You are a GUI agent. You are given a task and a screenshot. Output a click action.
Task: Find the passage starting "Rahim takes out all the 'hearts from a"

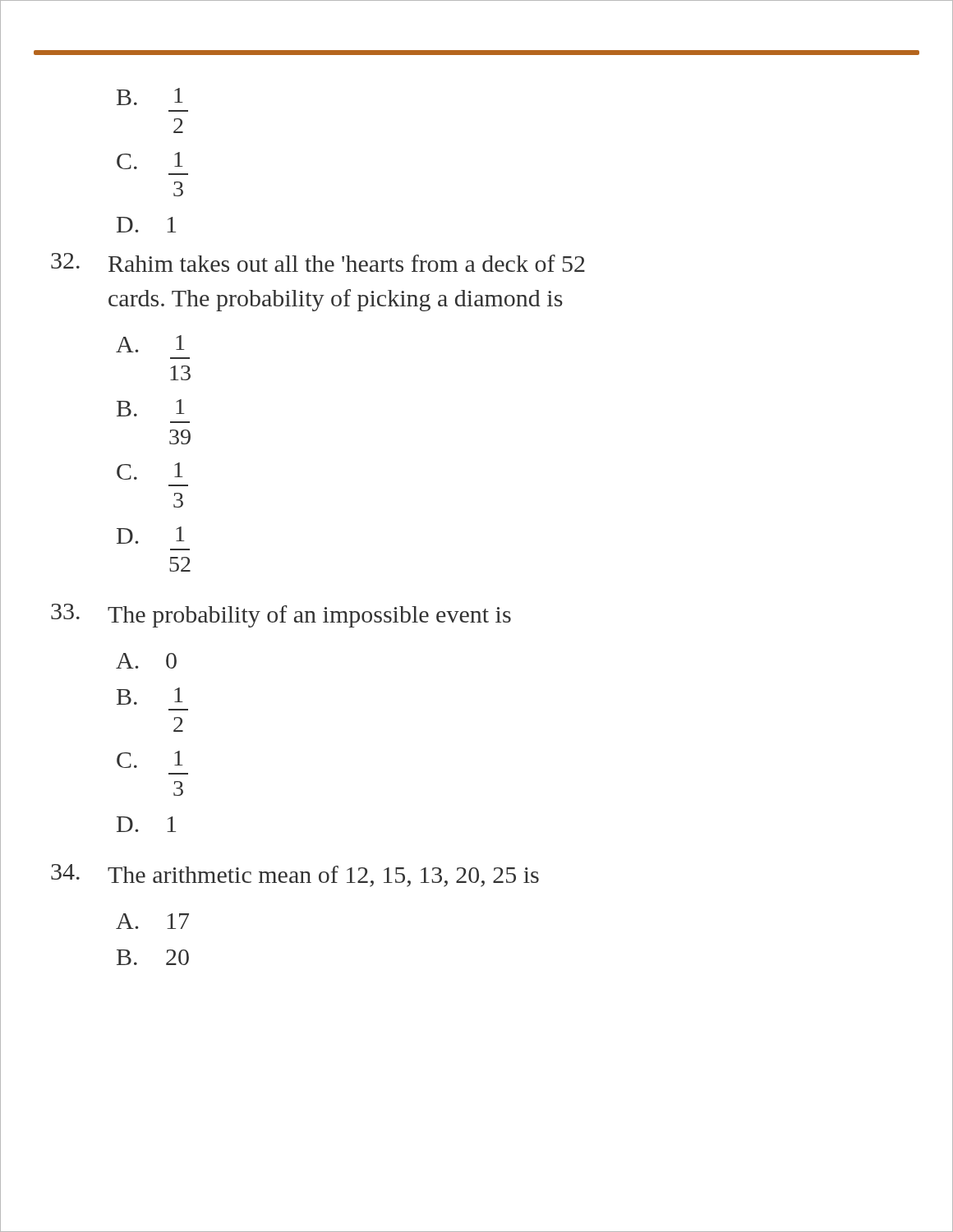(476, 281)
